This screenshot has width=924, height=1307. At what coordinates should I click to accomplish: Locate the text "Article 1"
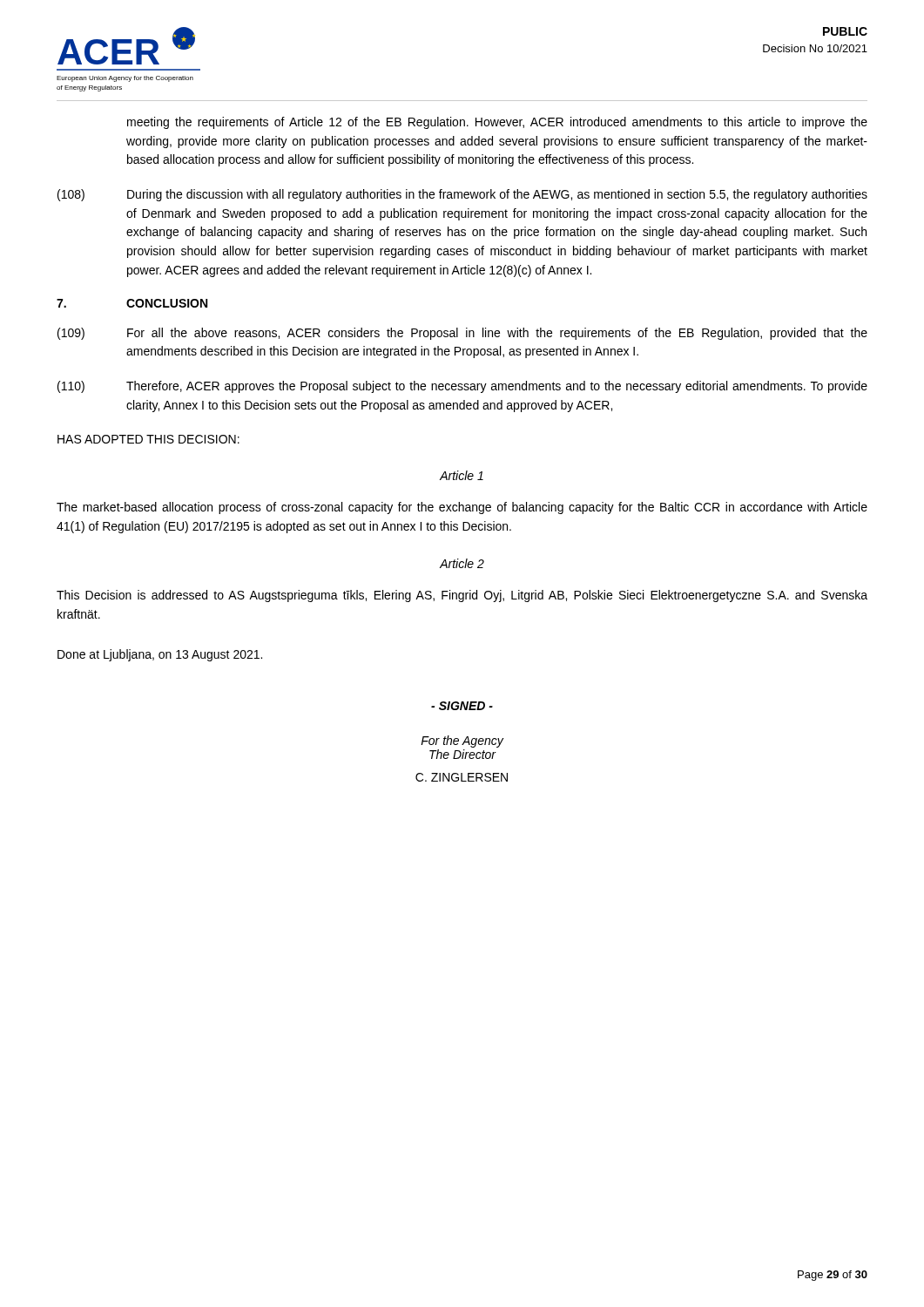462,476
